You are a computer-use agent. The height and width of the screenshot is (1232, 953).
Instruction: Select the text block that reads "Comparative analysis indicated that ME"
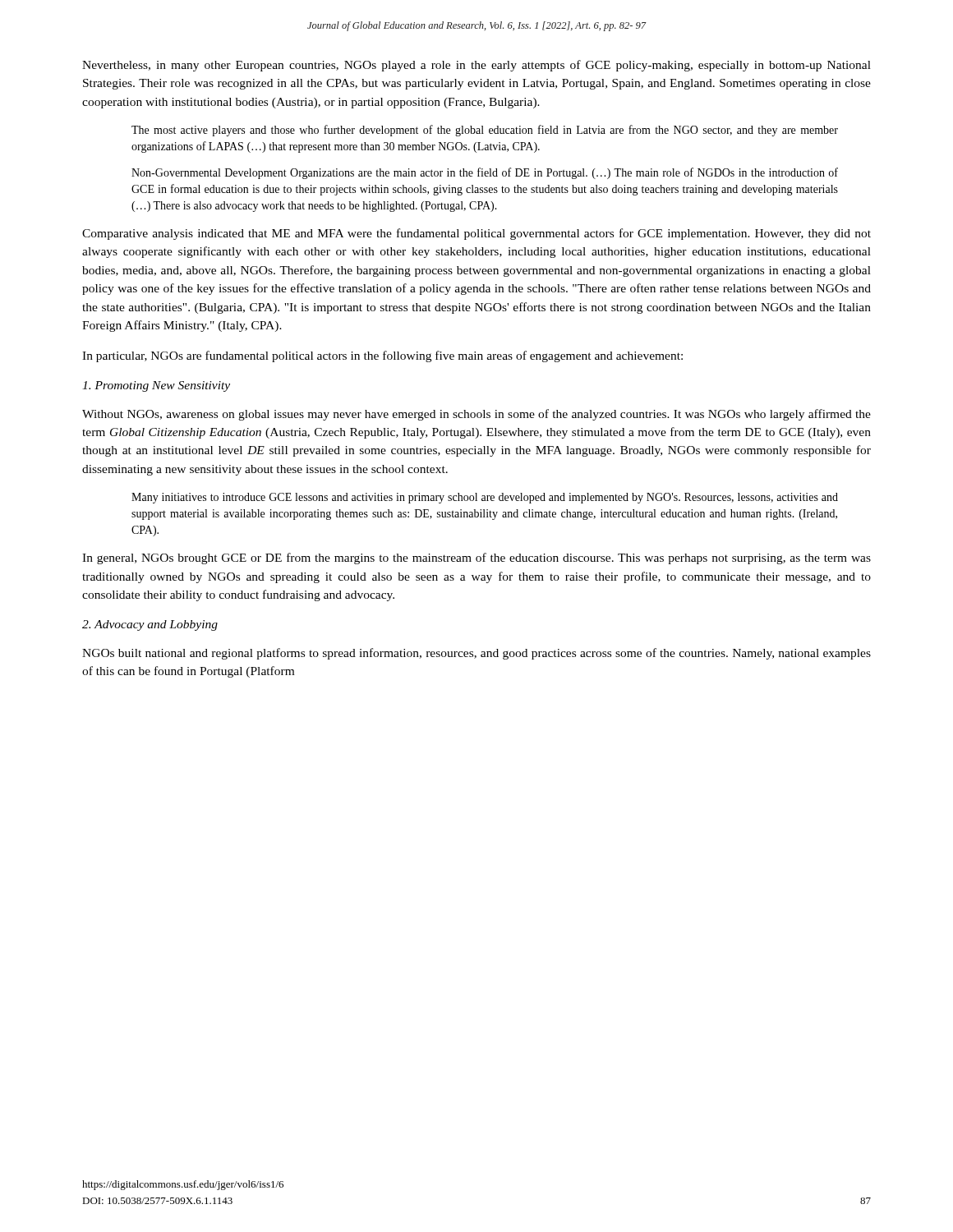(x=476, y=279)
